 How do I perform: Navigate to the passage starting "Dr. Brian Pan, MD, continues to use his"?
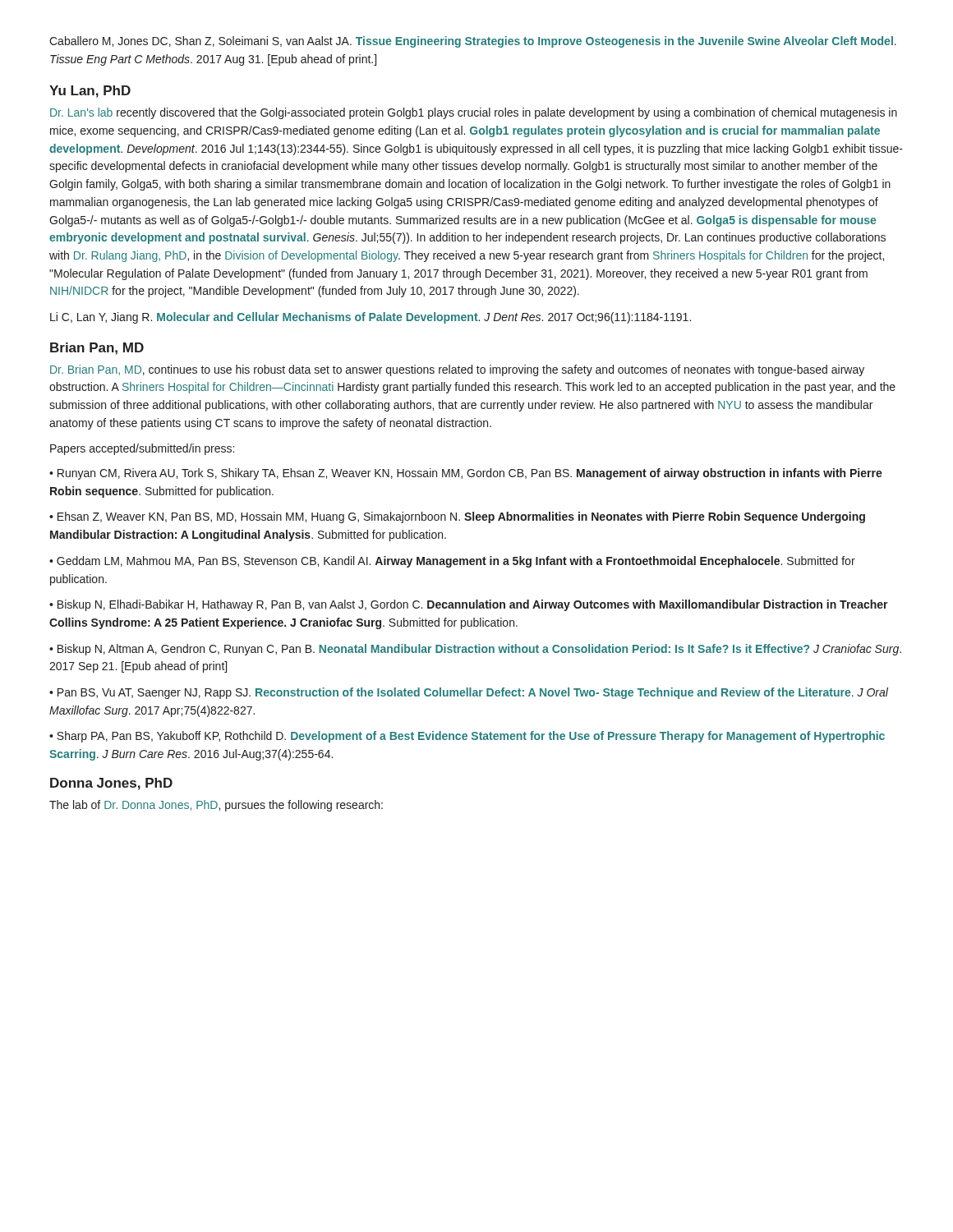coord(472,396)
